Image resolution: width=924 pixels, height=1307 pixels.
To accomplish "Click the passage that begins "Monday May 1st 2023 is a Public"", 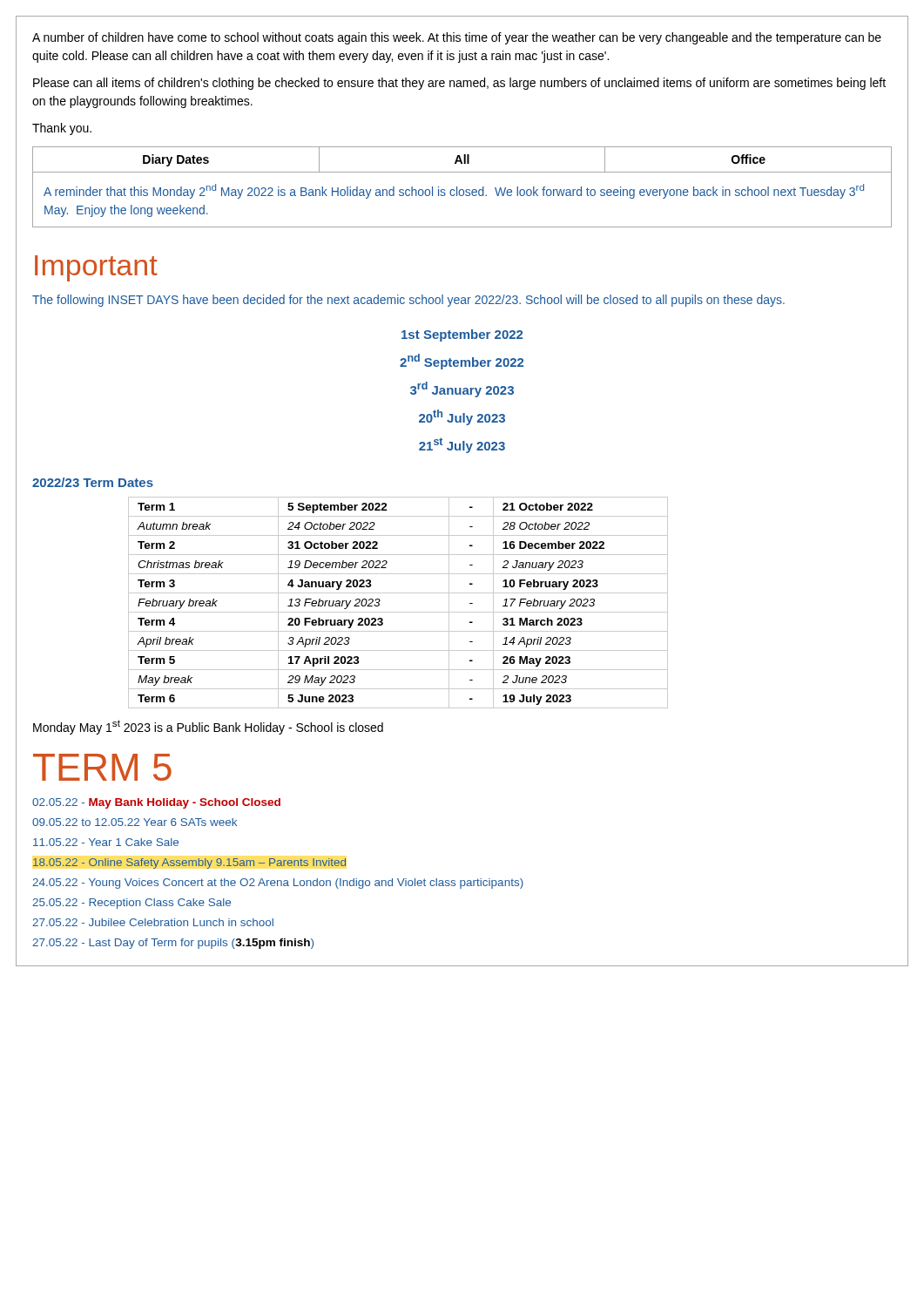I will point(208,725).
